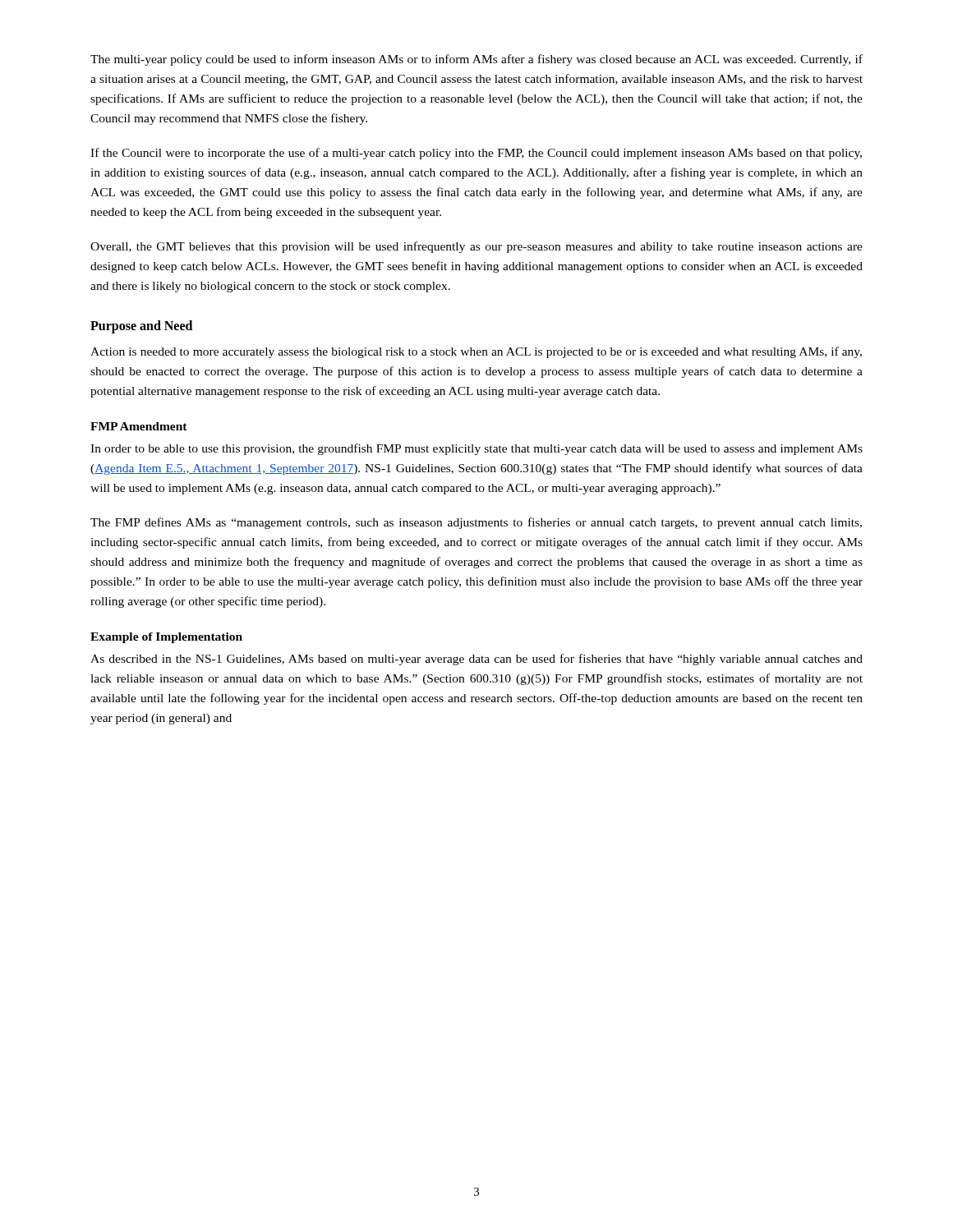Viewport: 953px width, 1232px height.
Task: Navigate to the region starting "Purpose and Need"
Action: (x=141, y=326)
